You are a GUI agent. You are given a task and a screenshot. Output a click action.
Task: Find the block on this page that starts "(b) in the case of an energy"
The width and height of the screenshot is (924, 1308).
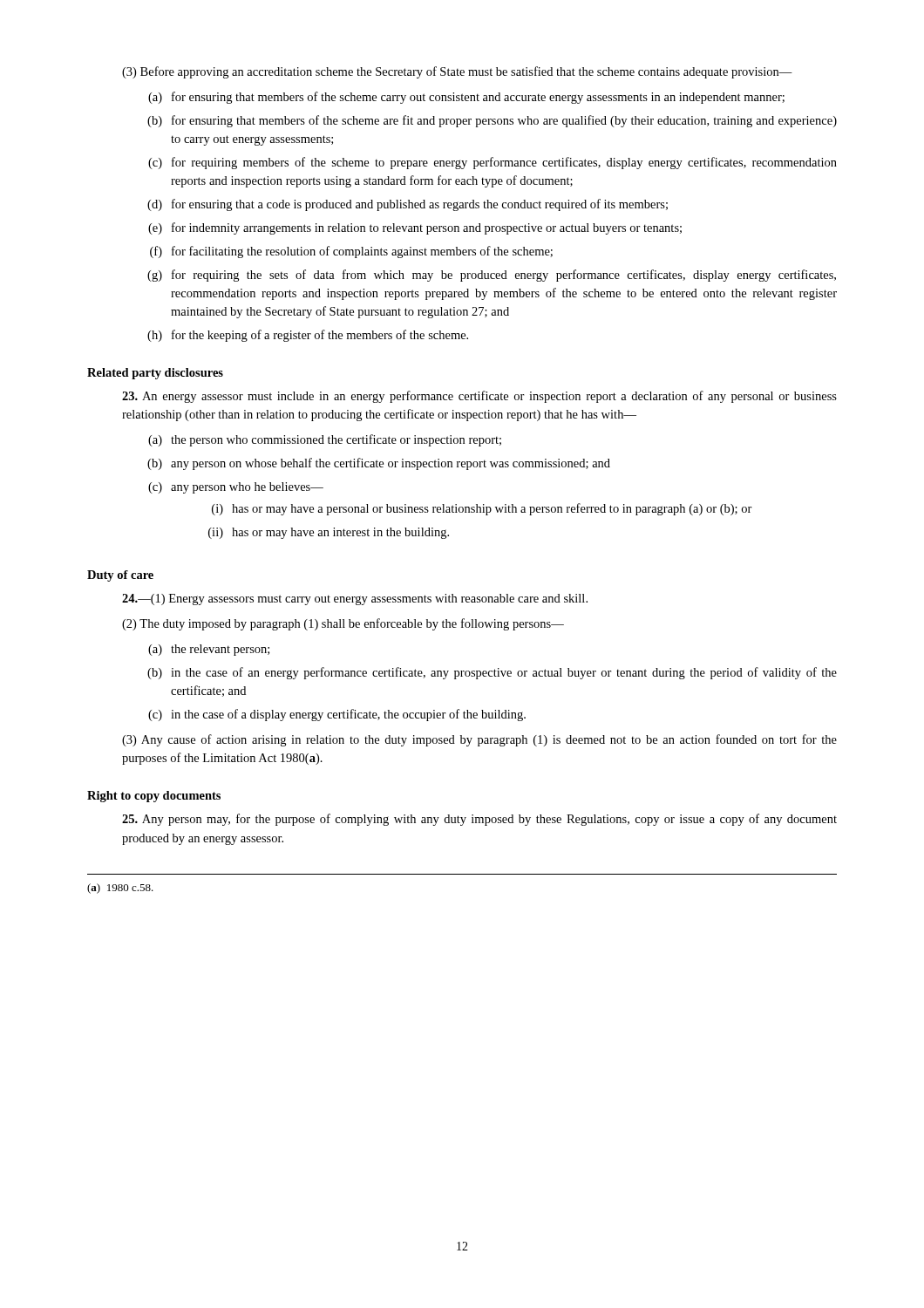[x=484, y=682]
